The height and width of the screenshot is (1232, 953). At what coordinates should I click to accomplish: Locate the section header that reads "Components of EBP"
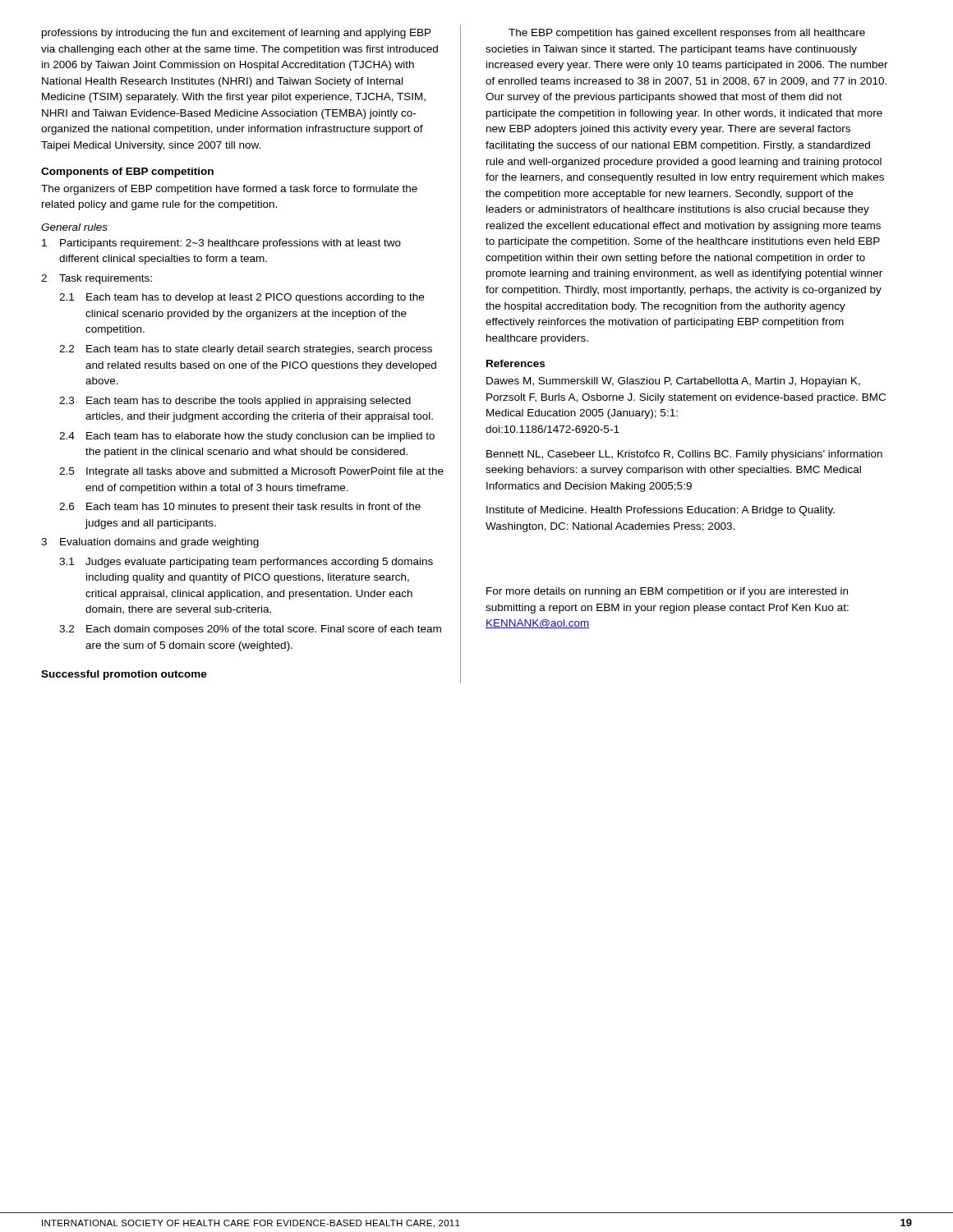(x=128, y=171)
